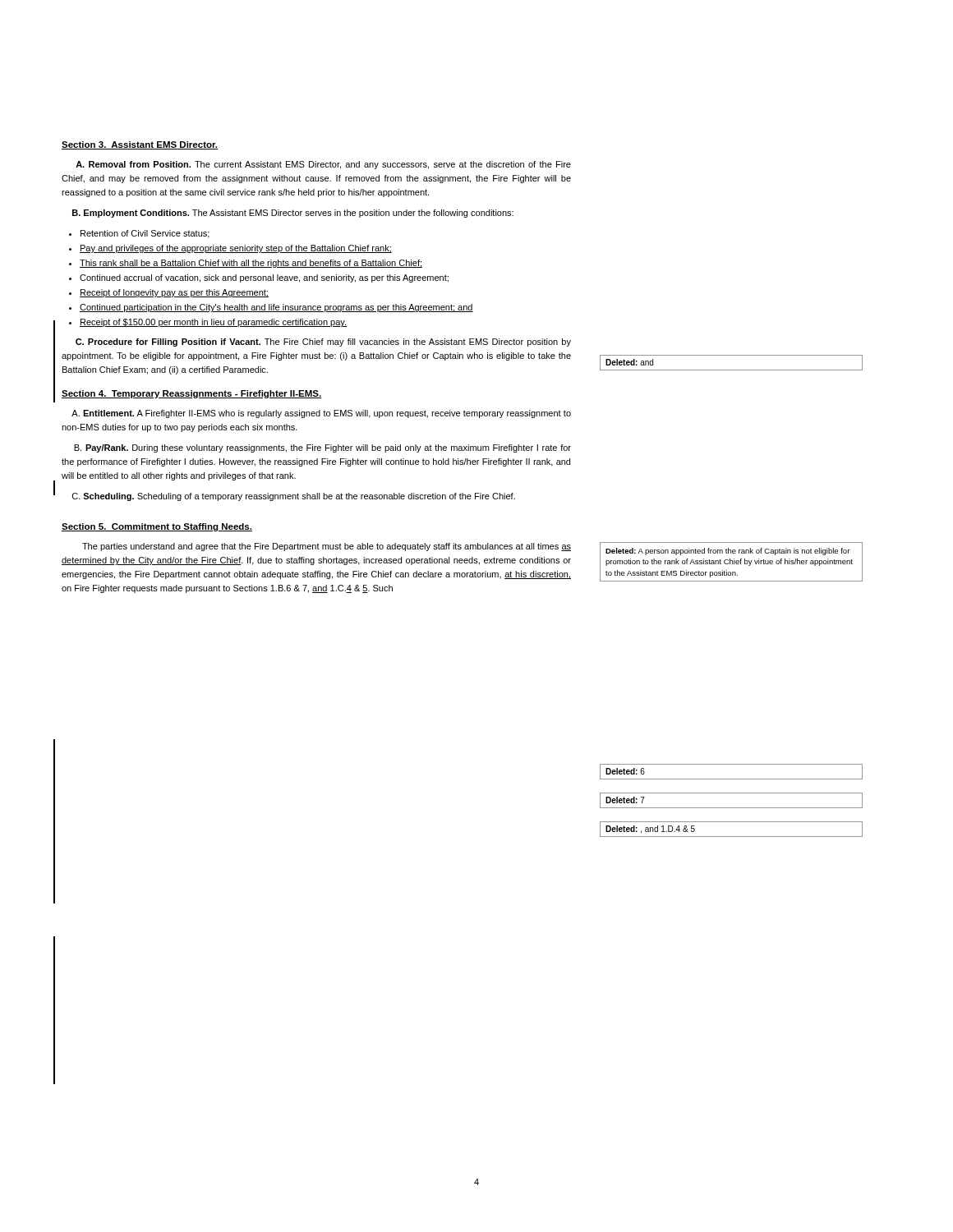The height and width of the screenshot is (1232, 953).
Task: Point to the block beginning "Deleted: , and 1.D.4 &"
Action: click(x=731, y=829)
